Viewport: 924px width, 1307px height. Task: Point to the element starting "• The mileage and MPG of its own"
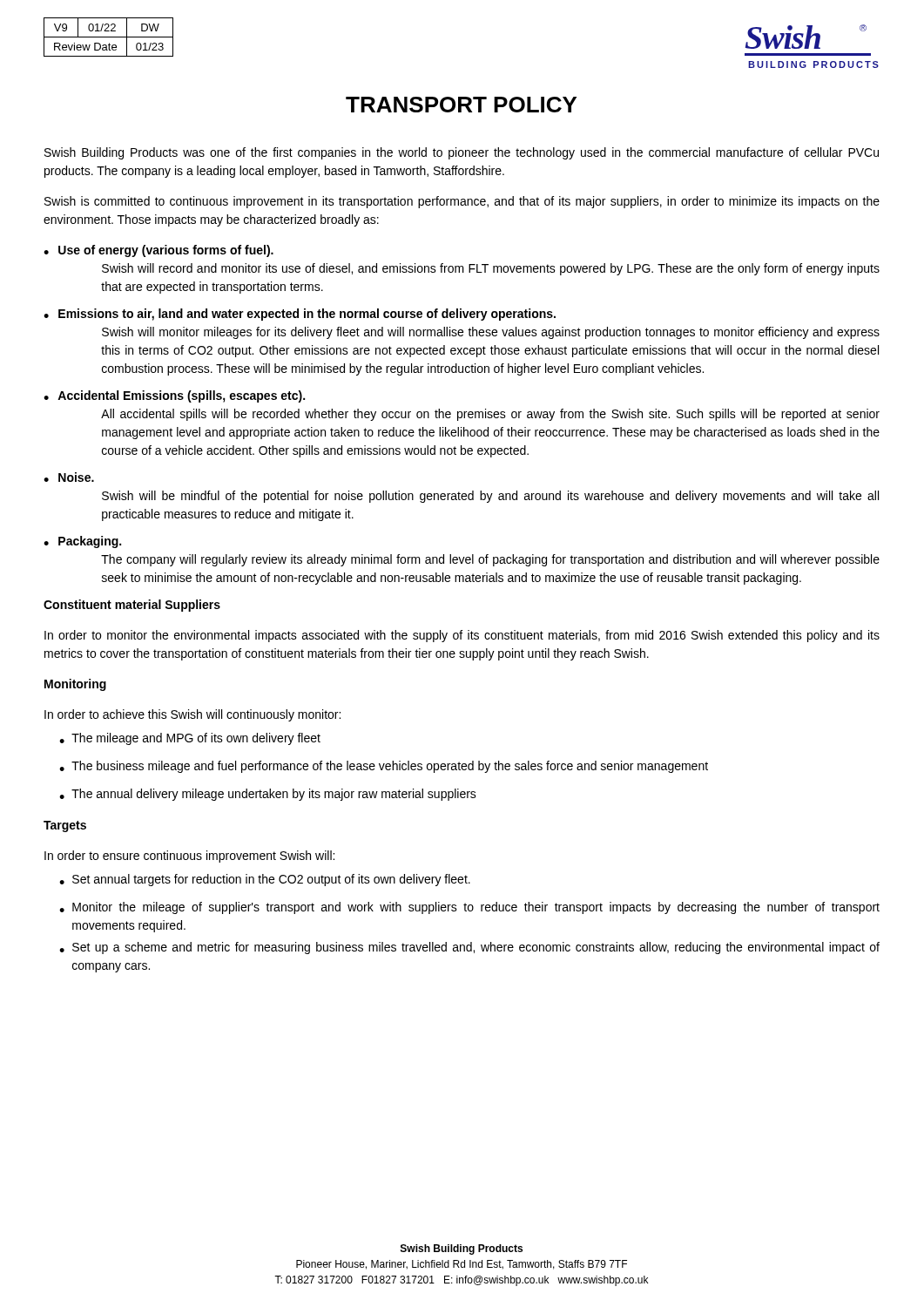pos(190,739)
